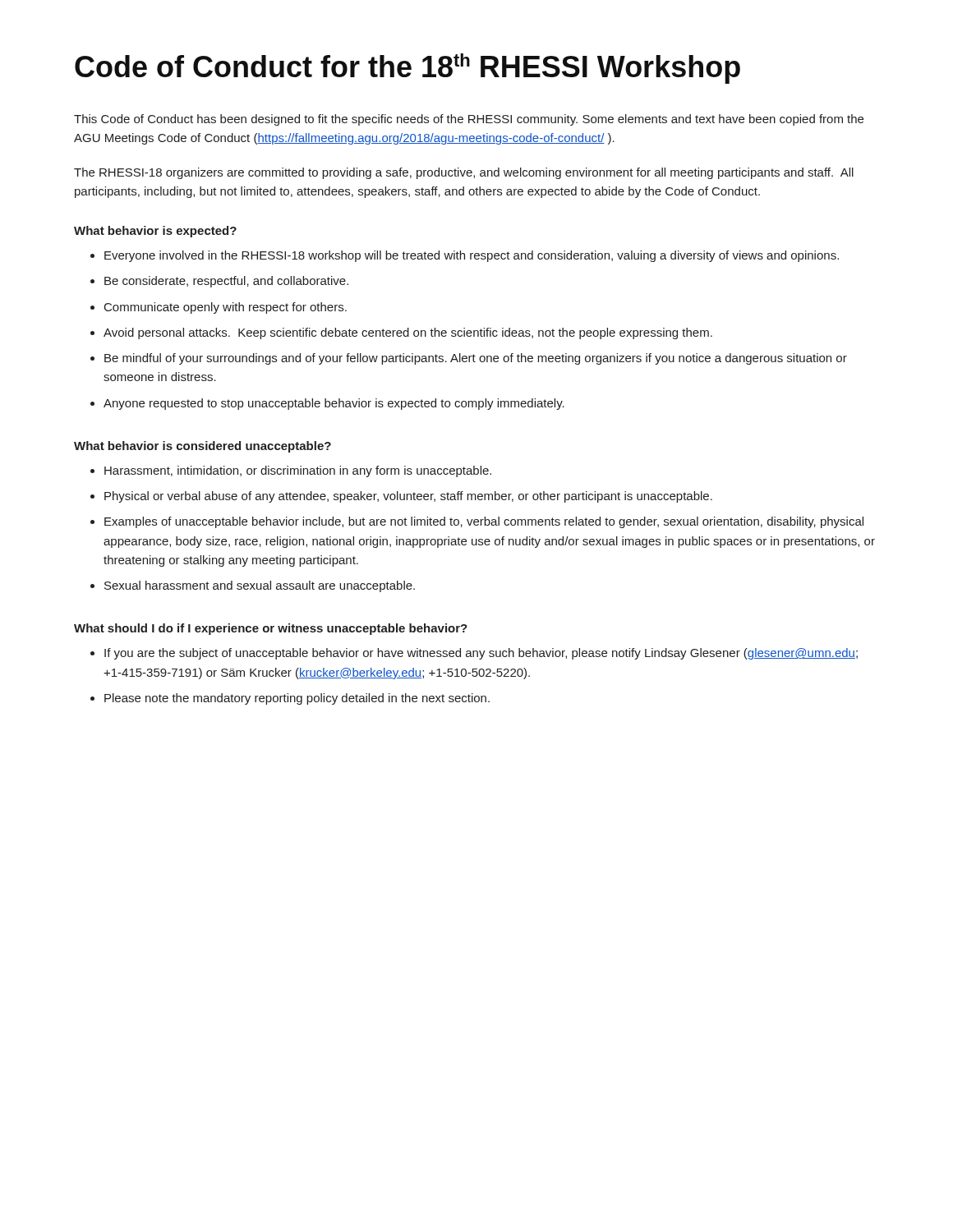
Task: Point to the element starting "Please note the mandatory reporting policy detailed"
Action: 297,698
